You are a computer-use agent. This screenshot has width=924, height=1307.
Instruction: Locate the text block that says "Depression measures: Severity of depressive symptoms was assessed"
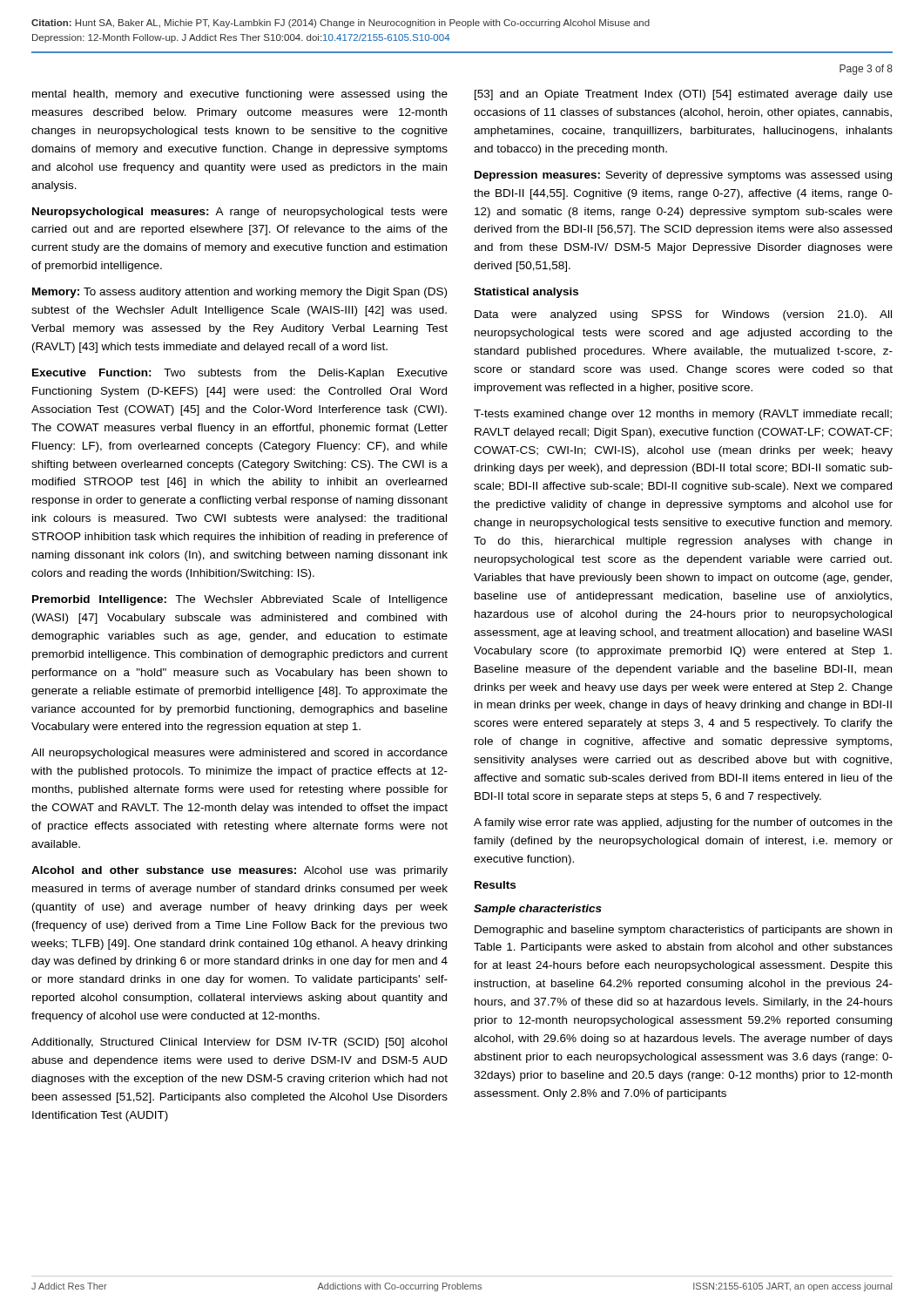point(683,221)
